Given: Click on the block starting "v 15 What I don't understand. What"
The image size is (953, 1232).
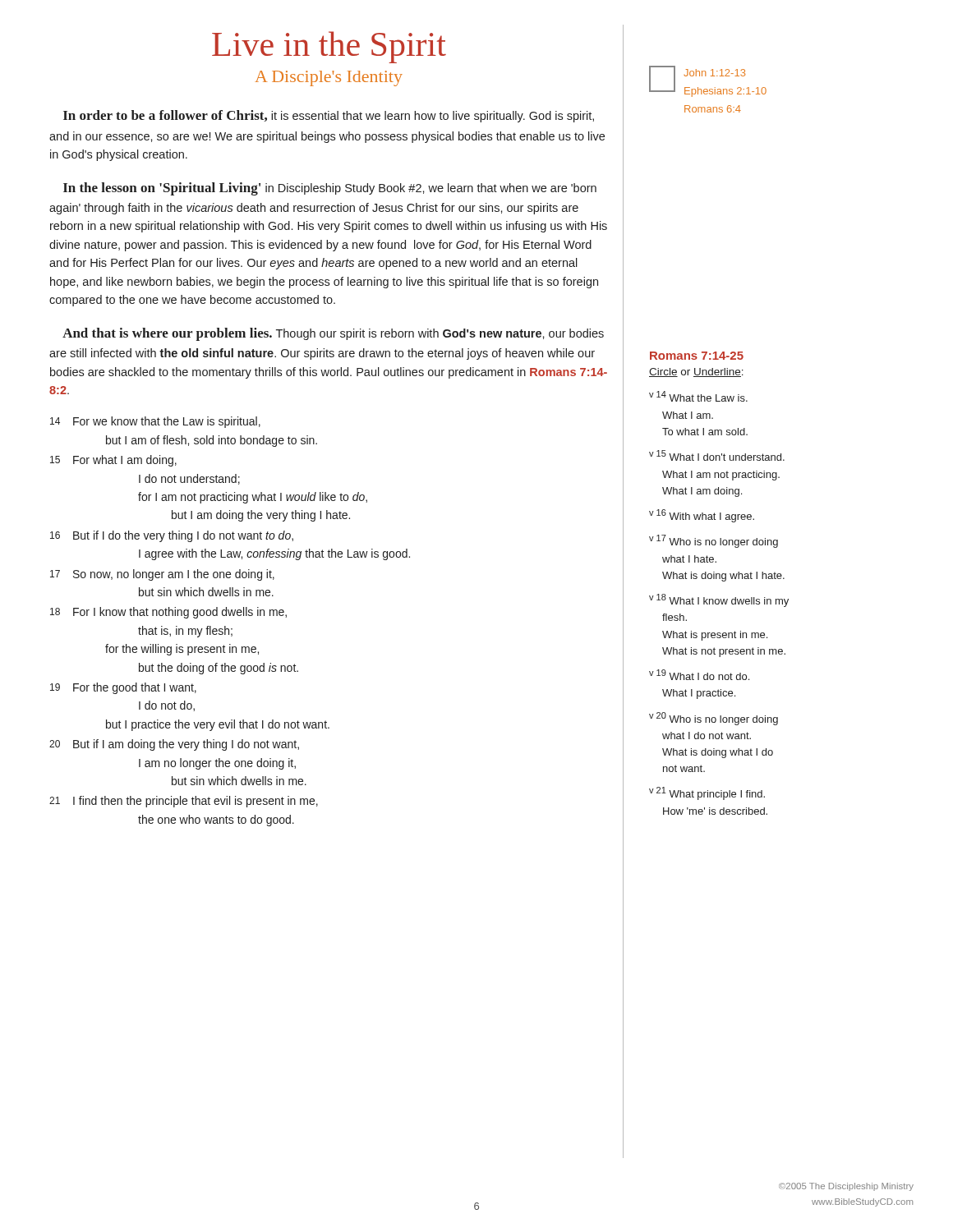Looking at the screenshot, I should [x=776, y=474].
